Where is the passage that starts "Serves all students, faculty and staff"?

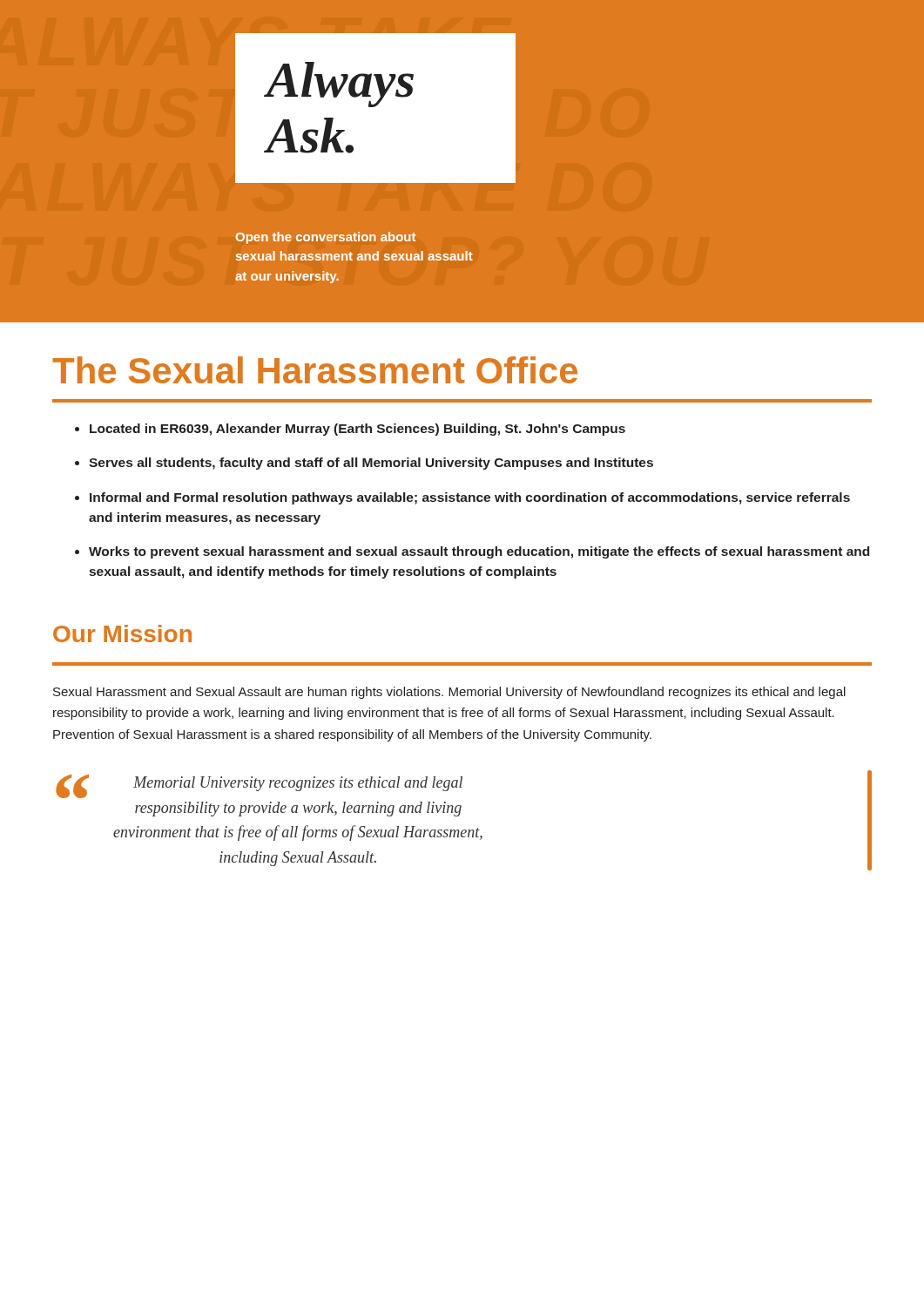[371, 462]
